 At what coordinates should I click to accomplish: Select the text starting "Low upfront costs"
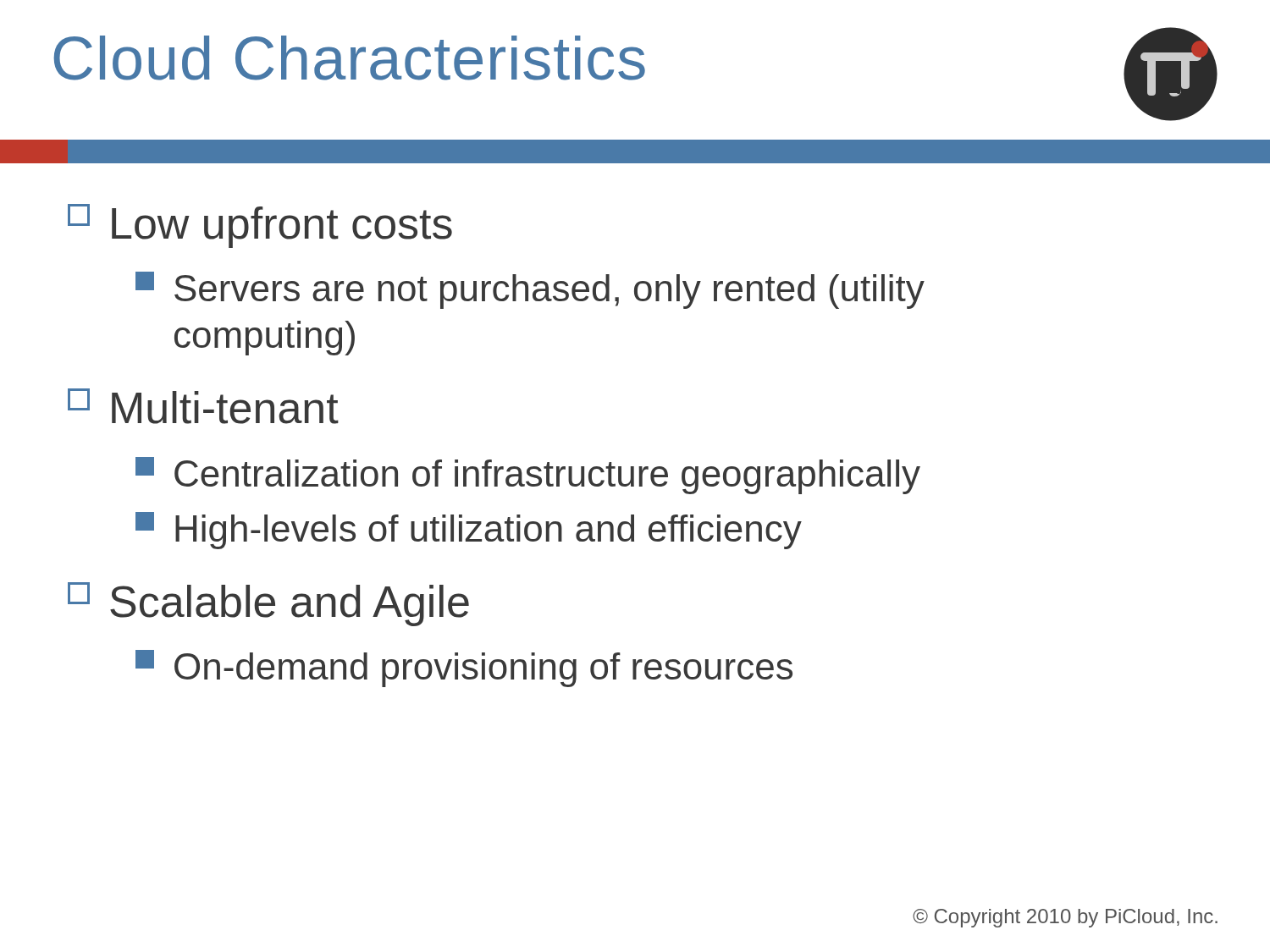(261, 224)
